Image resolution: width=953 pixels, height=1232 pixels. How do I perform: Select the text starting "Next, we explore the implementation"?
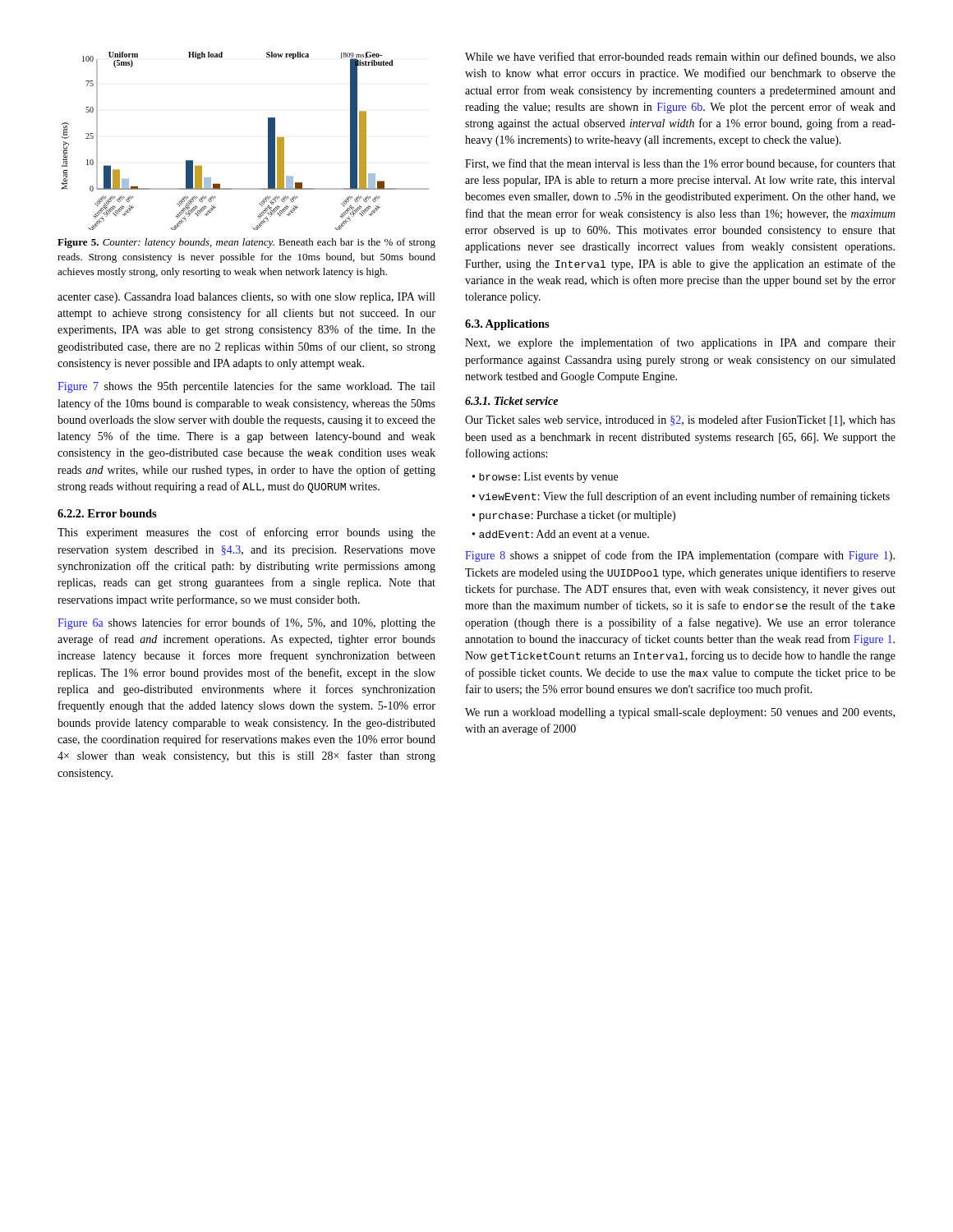[x=680, y=360]
